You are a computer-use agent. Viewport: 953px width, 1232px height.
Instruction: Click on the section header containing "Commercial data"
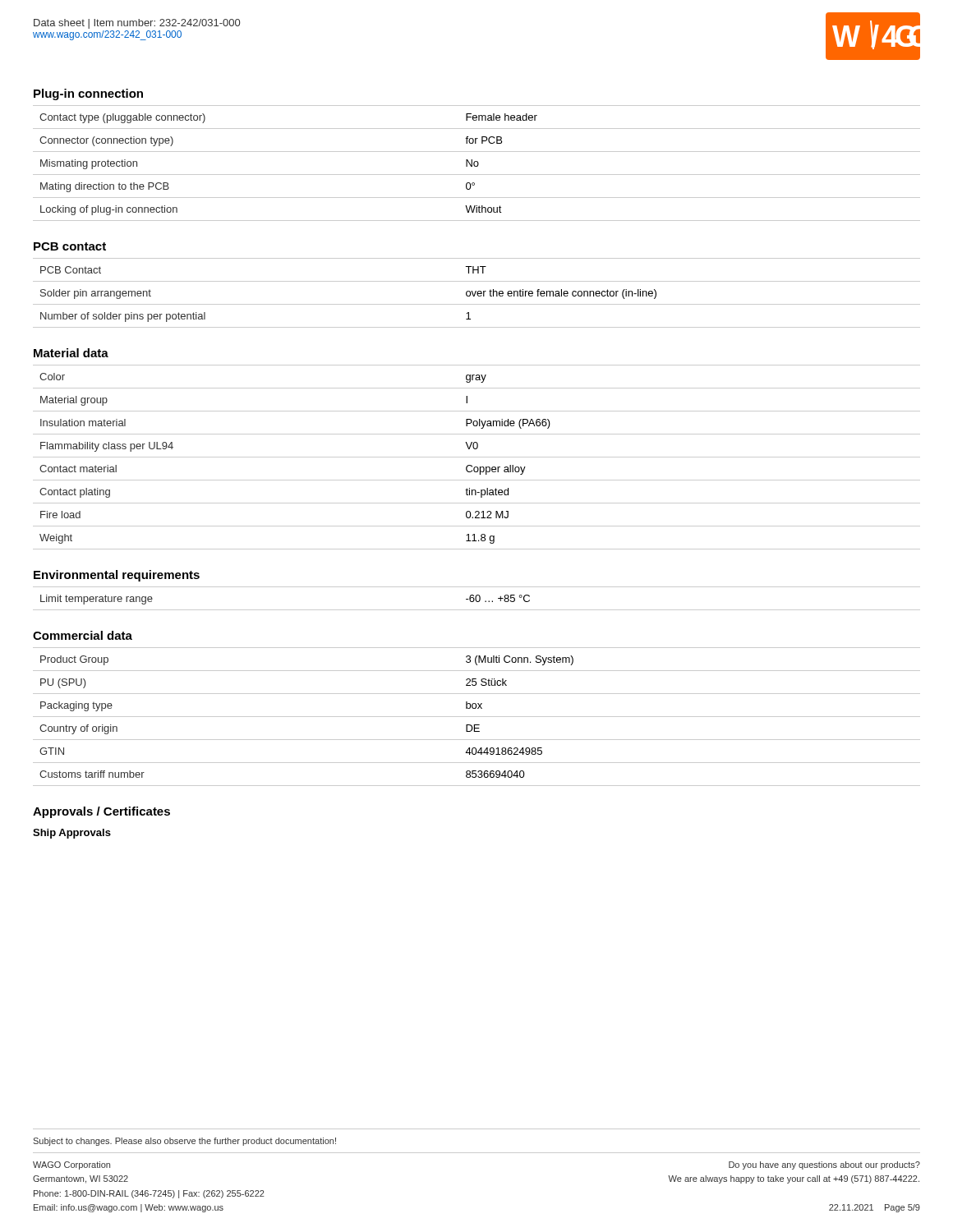click(x=83, y=635)
